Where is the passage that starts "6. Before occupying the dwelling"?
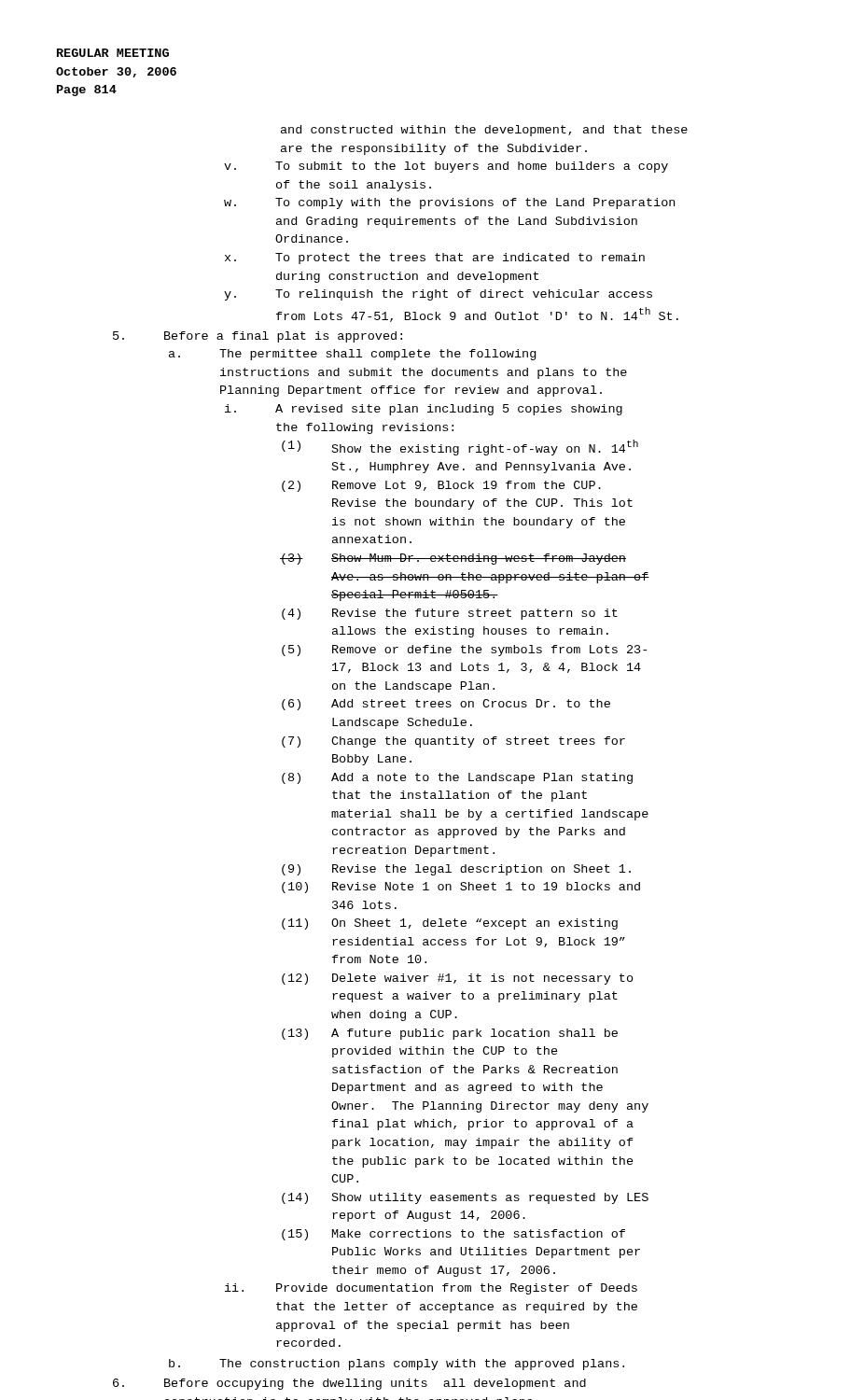The height and width of the screenshot is (1400, 850). [455, 1388]
